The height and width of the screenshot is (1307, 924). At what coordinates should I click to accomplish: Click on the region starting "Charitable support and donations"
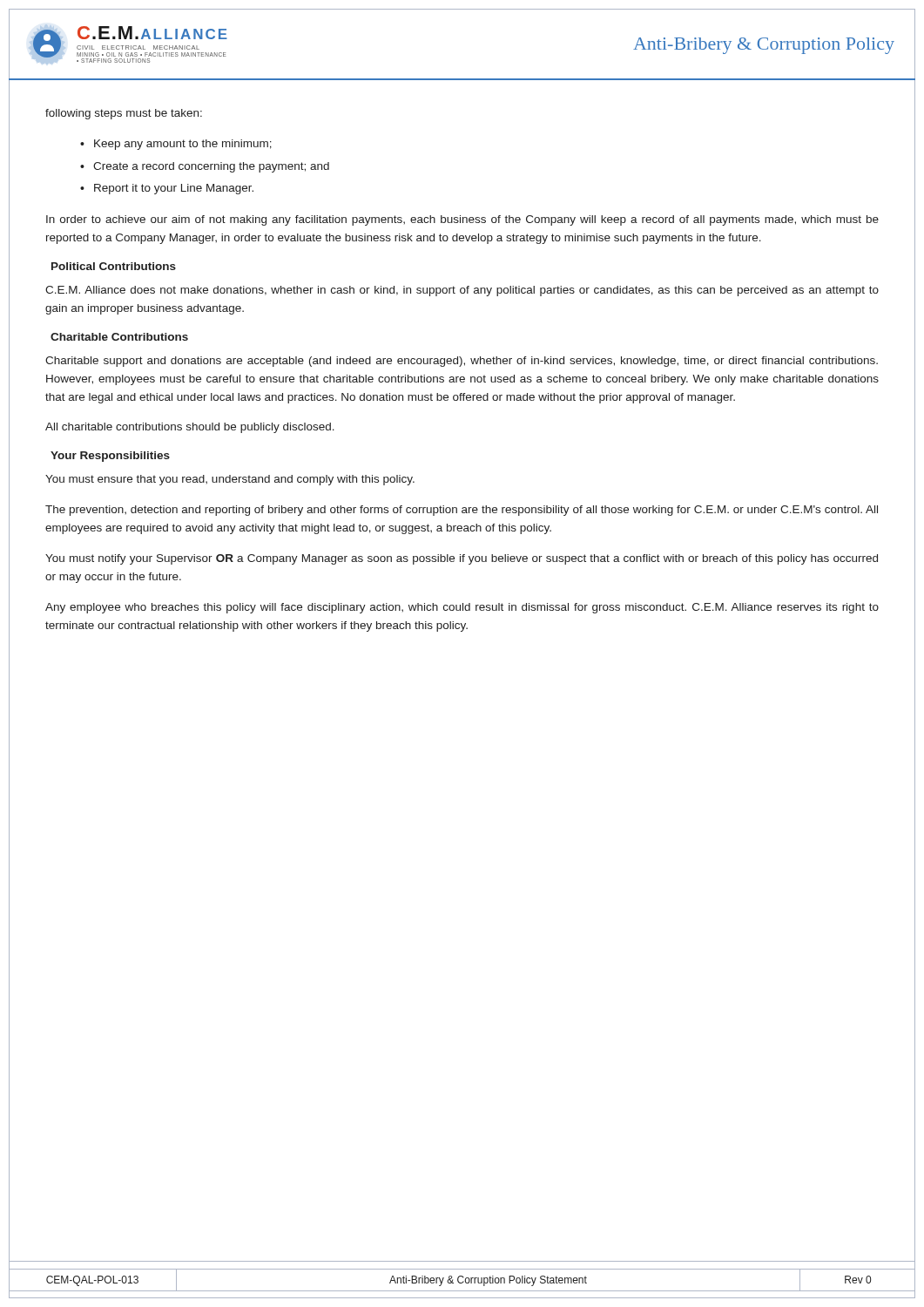[462, 378]
